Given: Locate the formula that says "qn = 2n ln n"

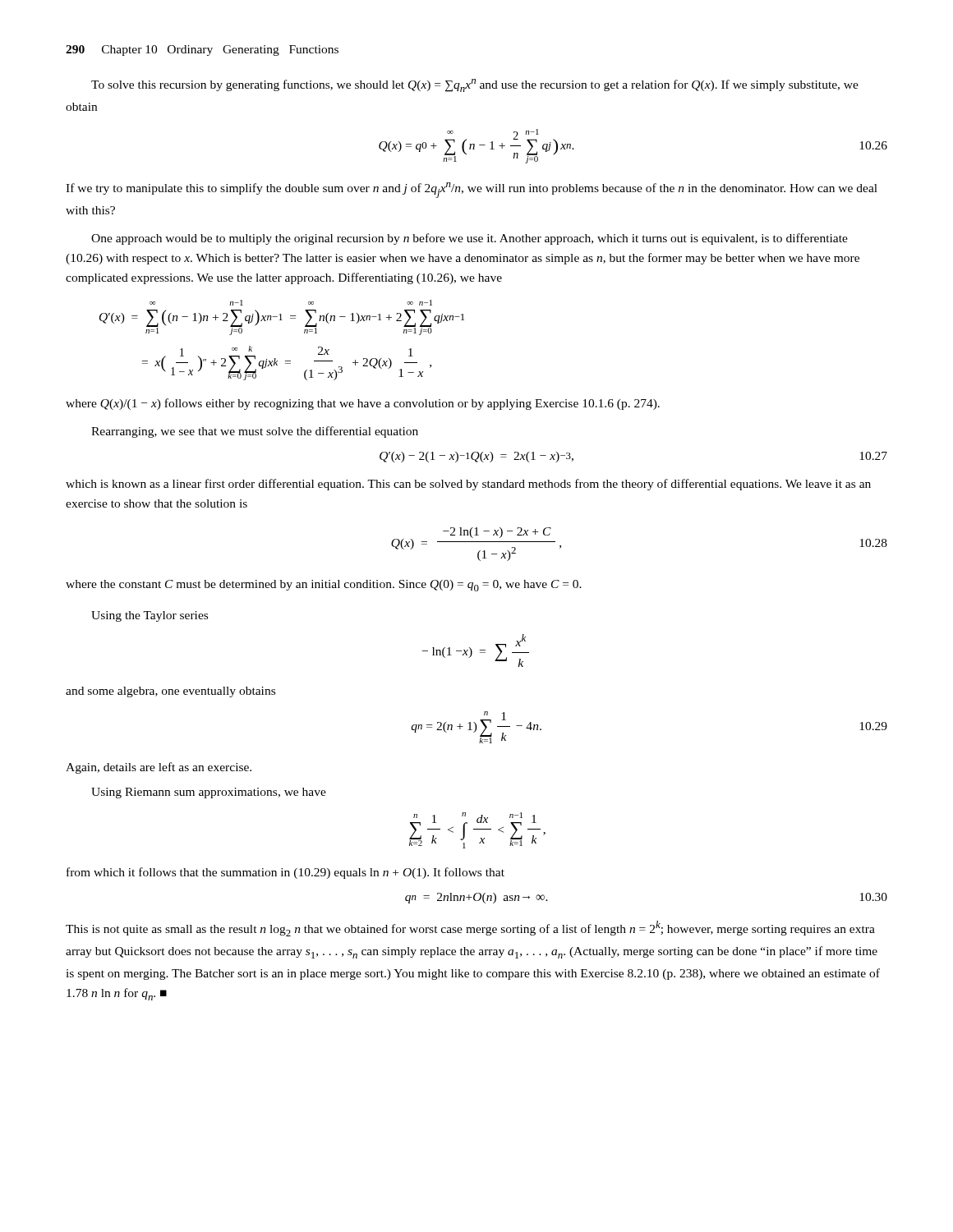Looking at the screenshot, I should click(479, 900).
